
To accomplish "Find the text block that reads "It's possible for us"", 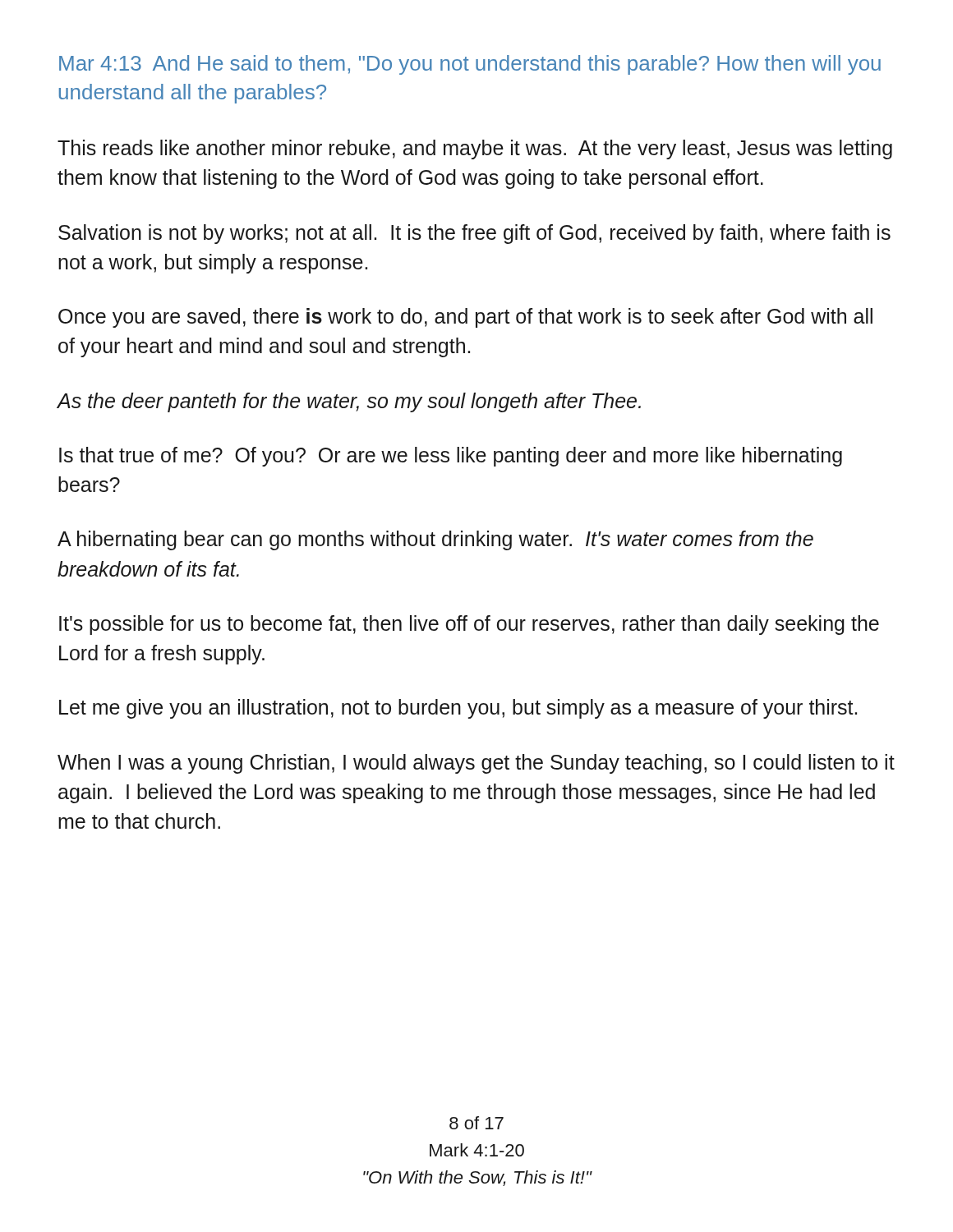I will pyautogui.click(x=469, y=638).
